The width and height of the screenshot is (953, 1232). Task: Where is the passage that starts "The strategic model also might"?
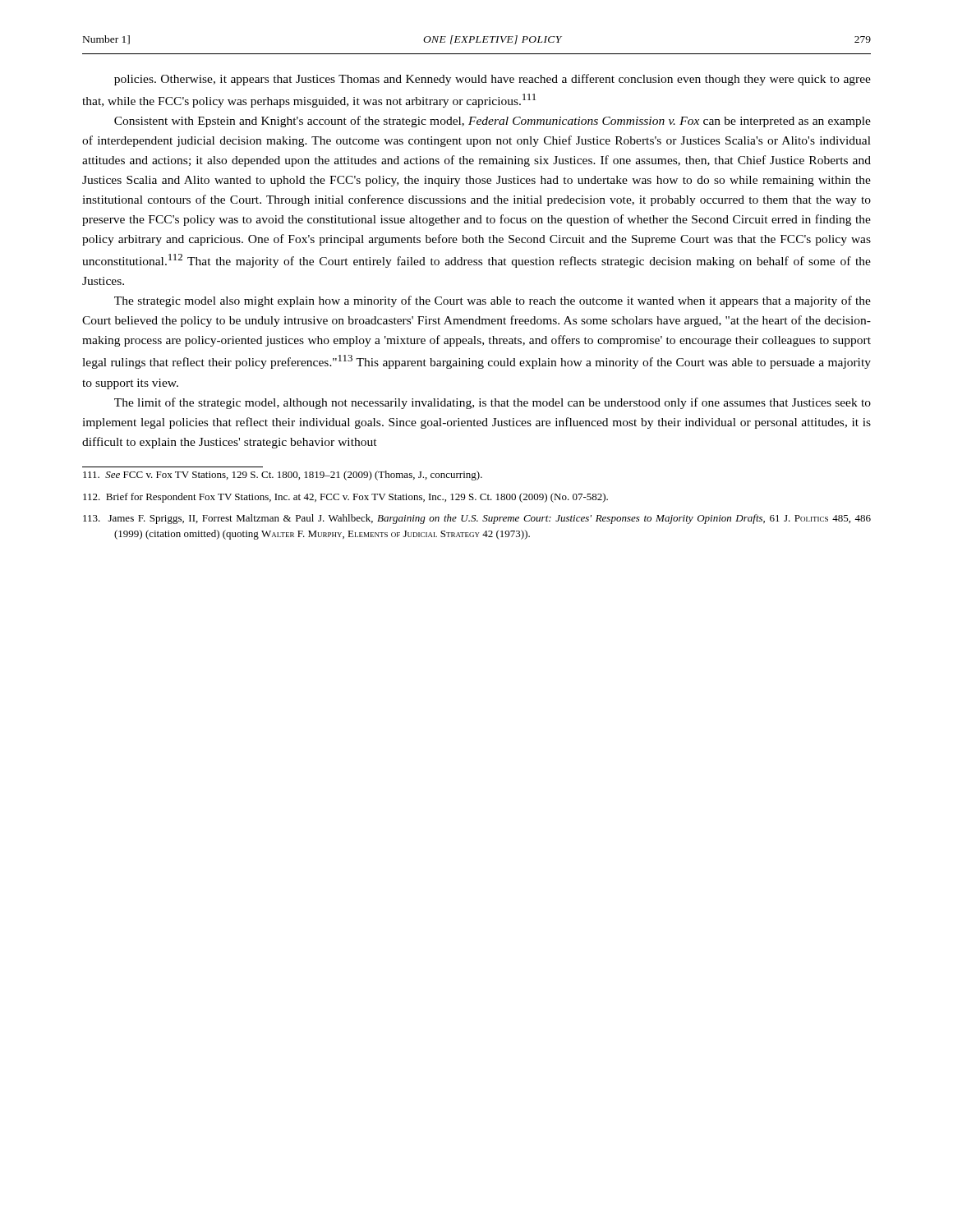pyautogui.click(x=476, y=342)
